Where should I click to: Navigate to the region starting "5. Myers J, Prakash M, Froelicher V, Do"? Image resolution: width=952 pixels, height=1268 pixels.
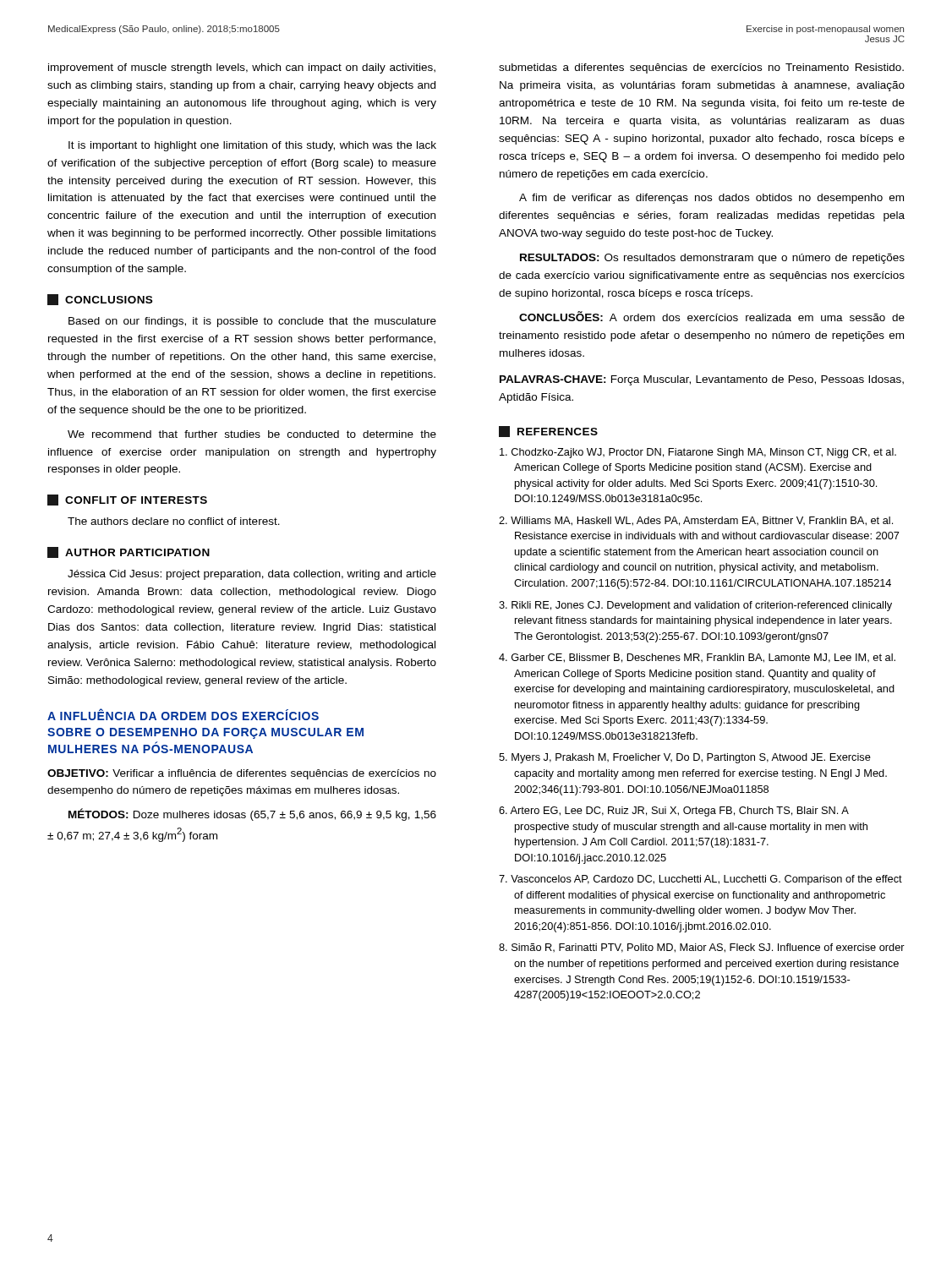702,774
